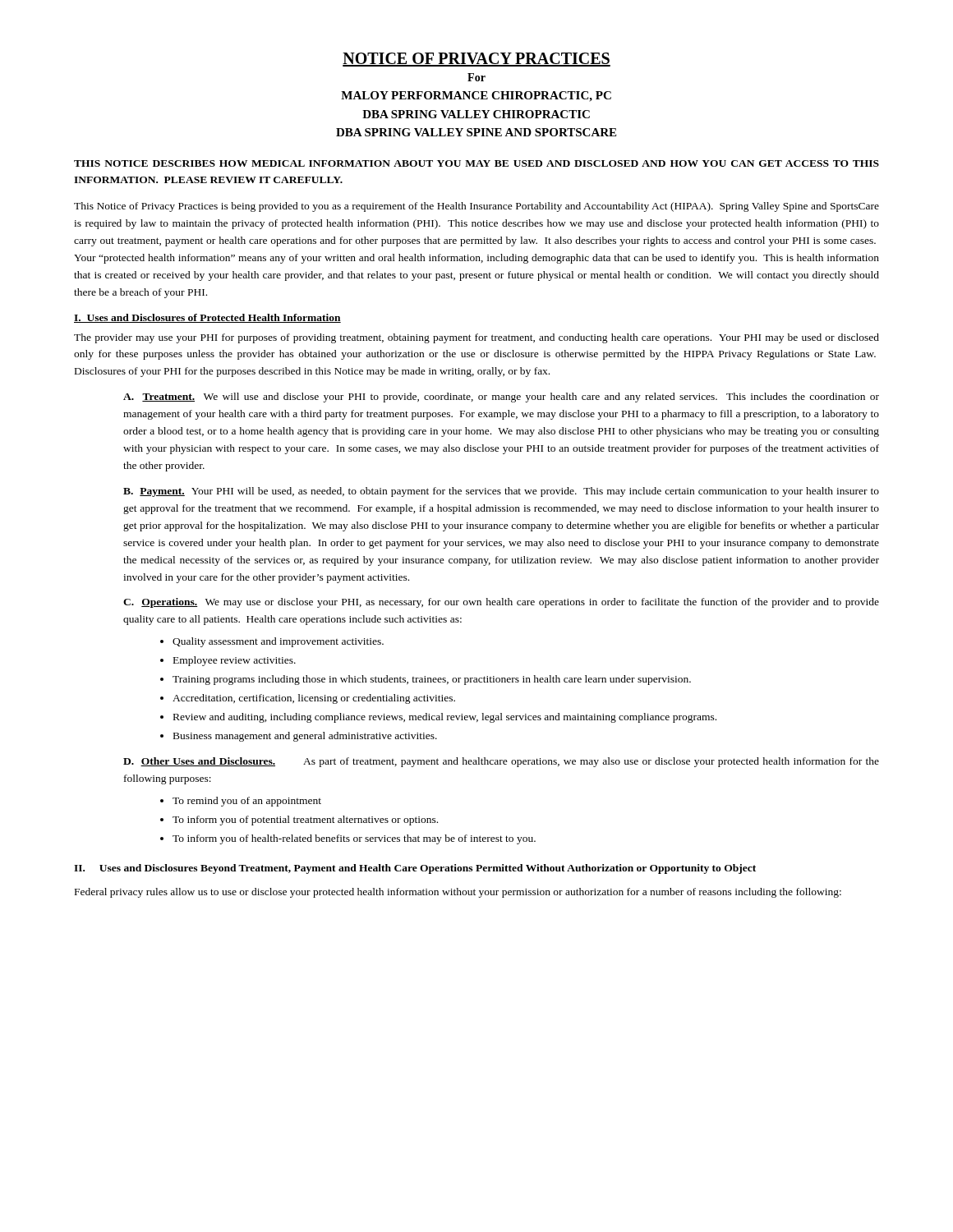Navigate to the passage starting "Federal privacy rules allow us to"
The width and height of the screenshot is (953, 1232).
click(458, 891)
